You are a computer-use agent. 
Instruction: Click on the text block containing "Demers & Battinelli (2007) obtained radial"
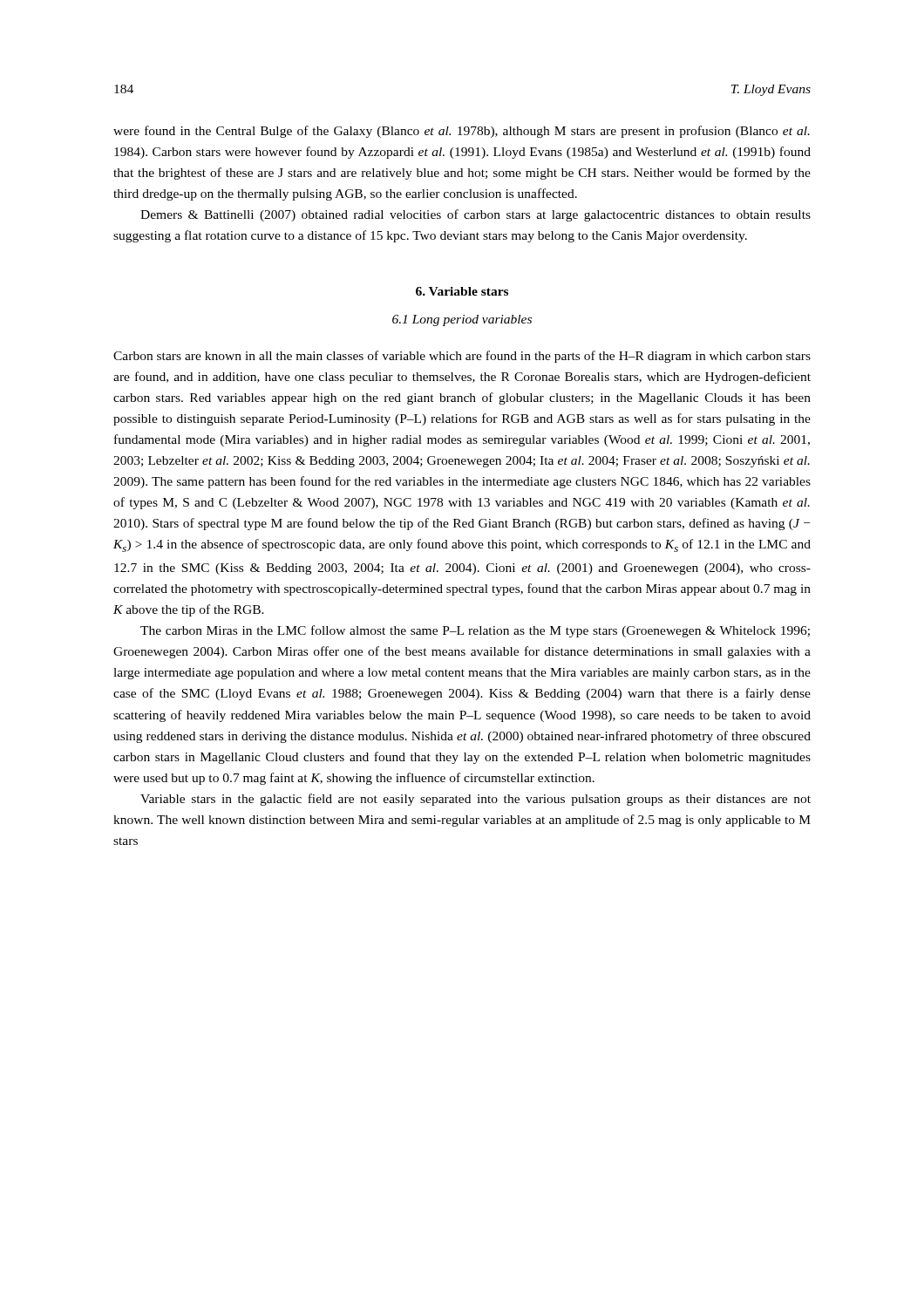pos(462,225)
